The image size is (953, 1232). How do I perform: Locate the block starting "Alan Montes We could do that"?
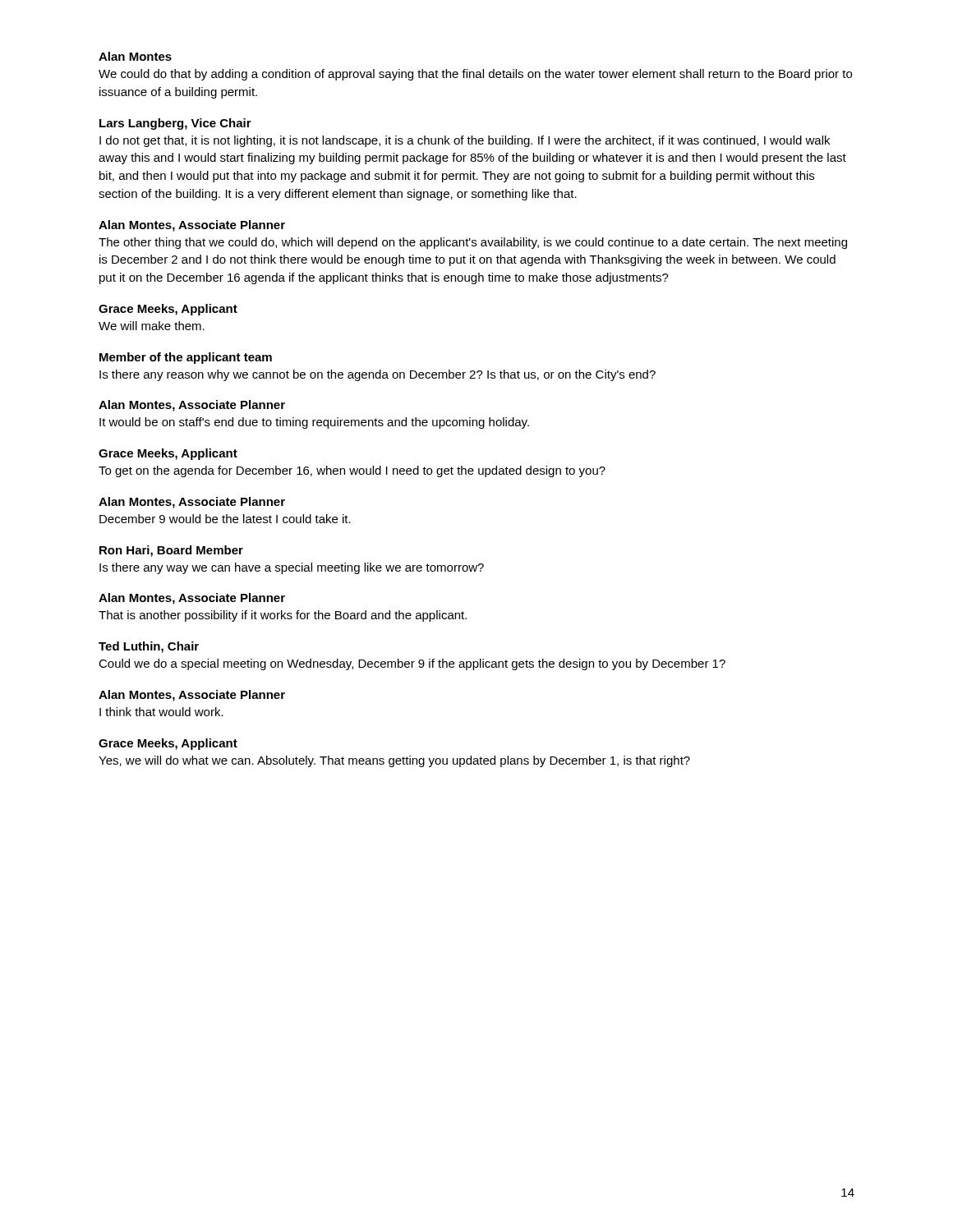[x=476, y=75]
